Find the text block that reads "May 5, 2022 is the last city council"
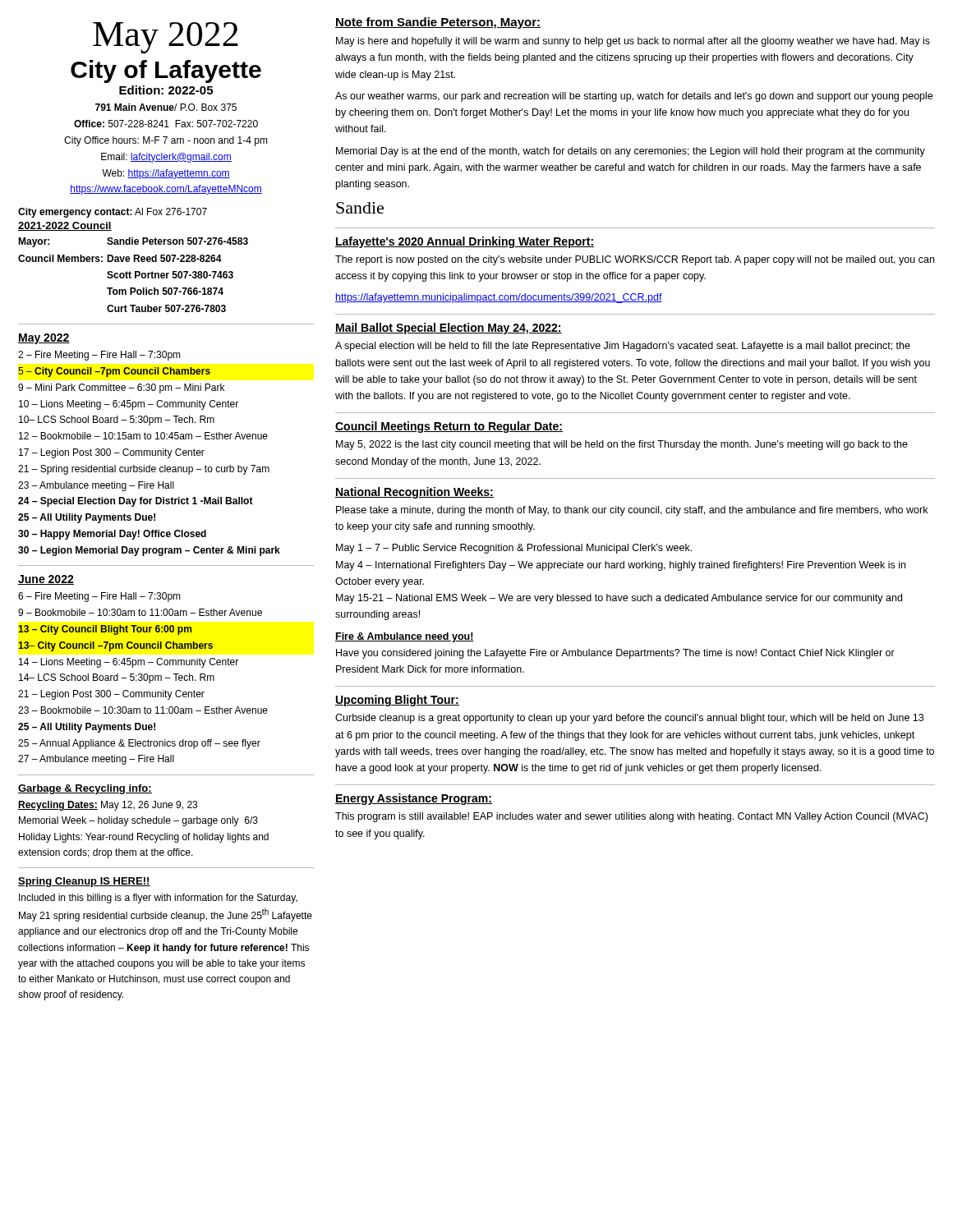The image size is (953, 1232). [635, 453]
